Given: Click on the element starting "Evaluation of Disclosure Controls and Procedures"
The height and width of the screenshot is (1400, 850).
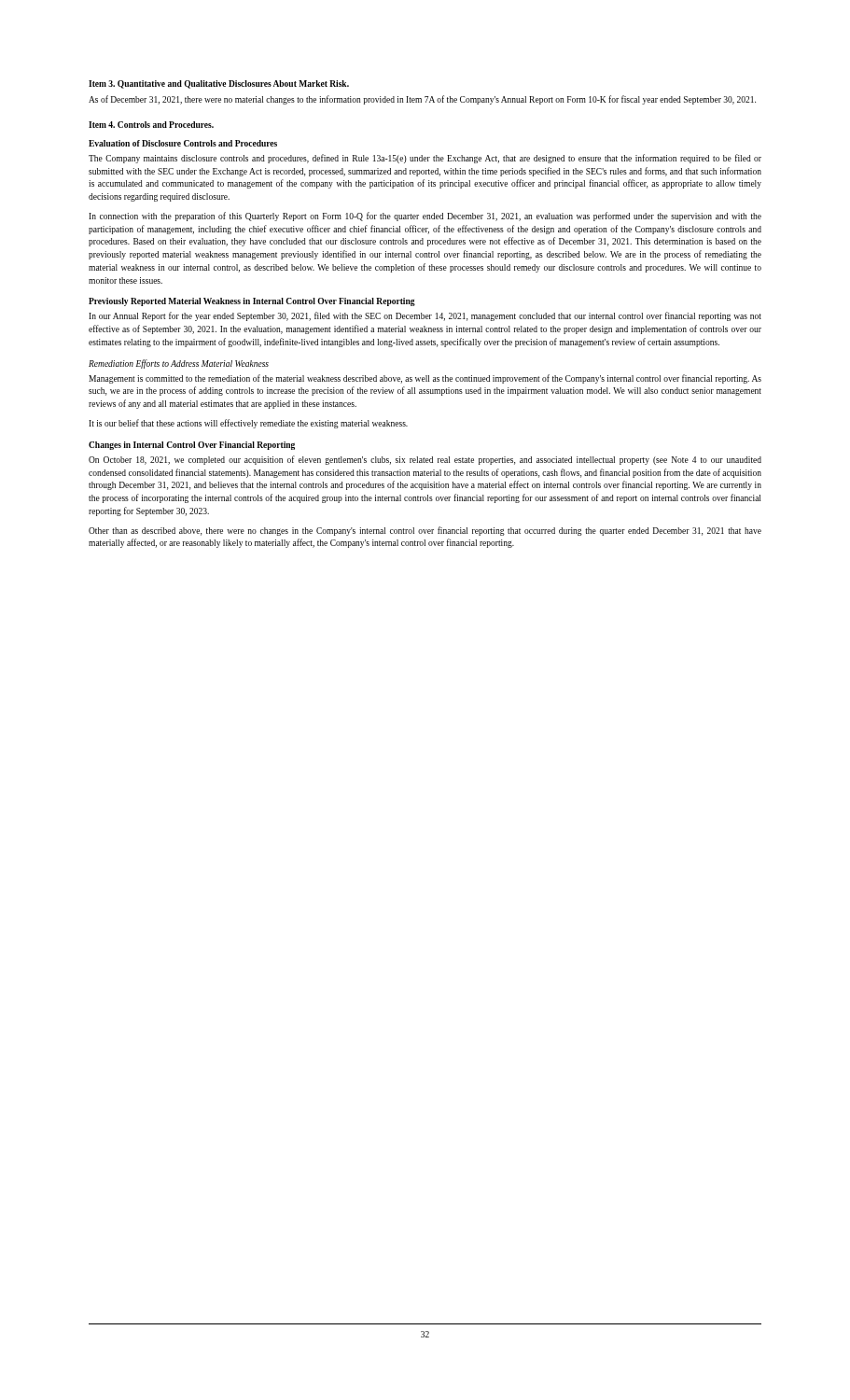Looking at the screenshot, I should pos(183,144).
